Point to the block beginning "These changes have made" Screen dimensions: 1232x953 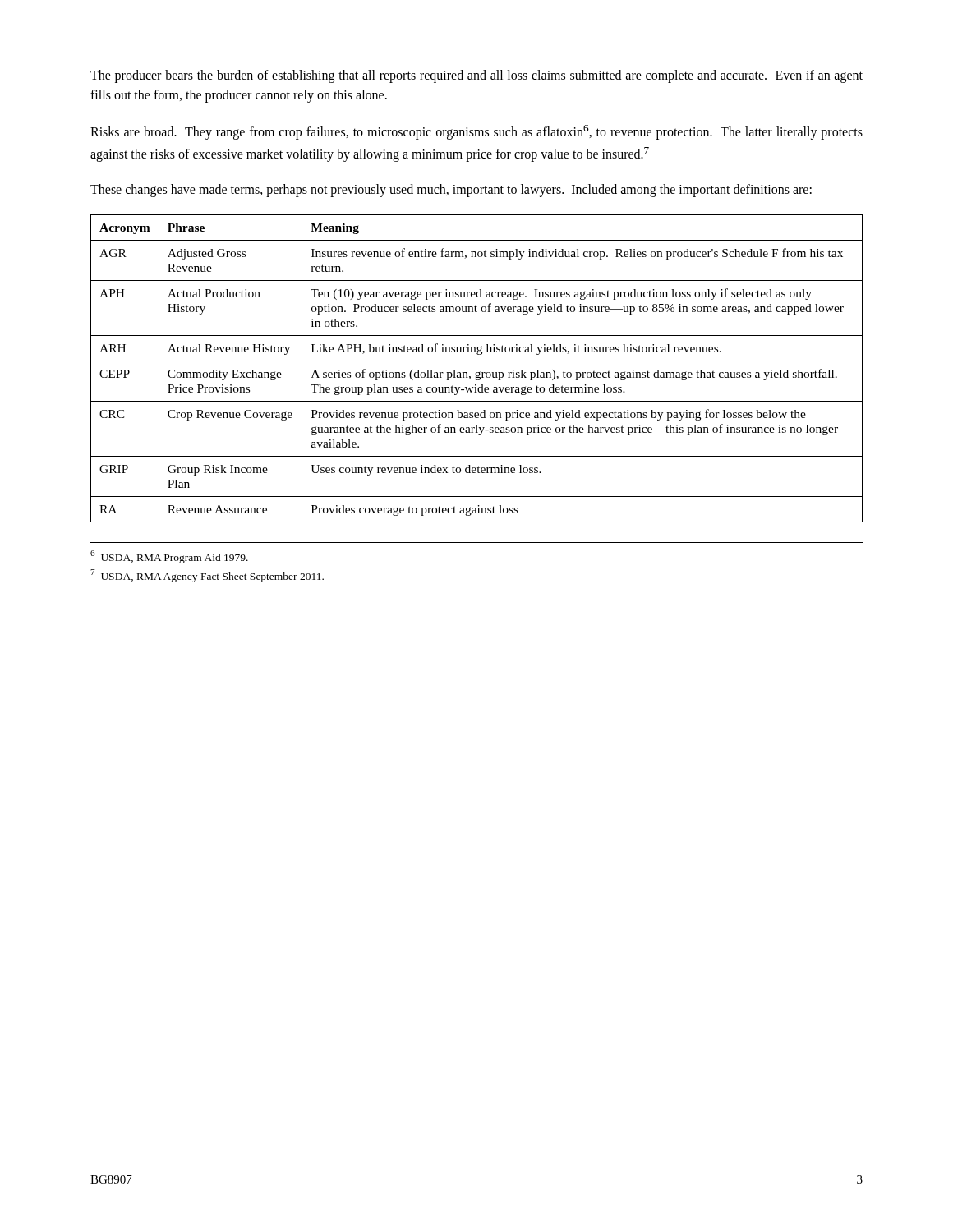point(451,189)
